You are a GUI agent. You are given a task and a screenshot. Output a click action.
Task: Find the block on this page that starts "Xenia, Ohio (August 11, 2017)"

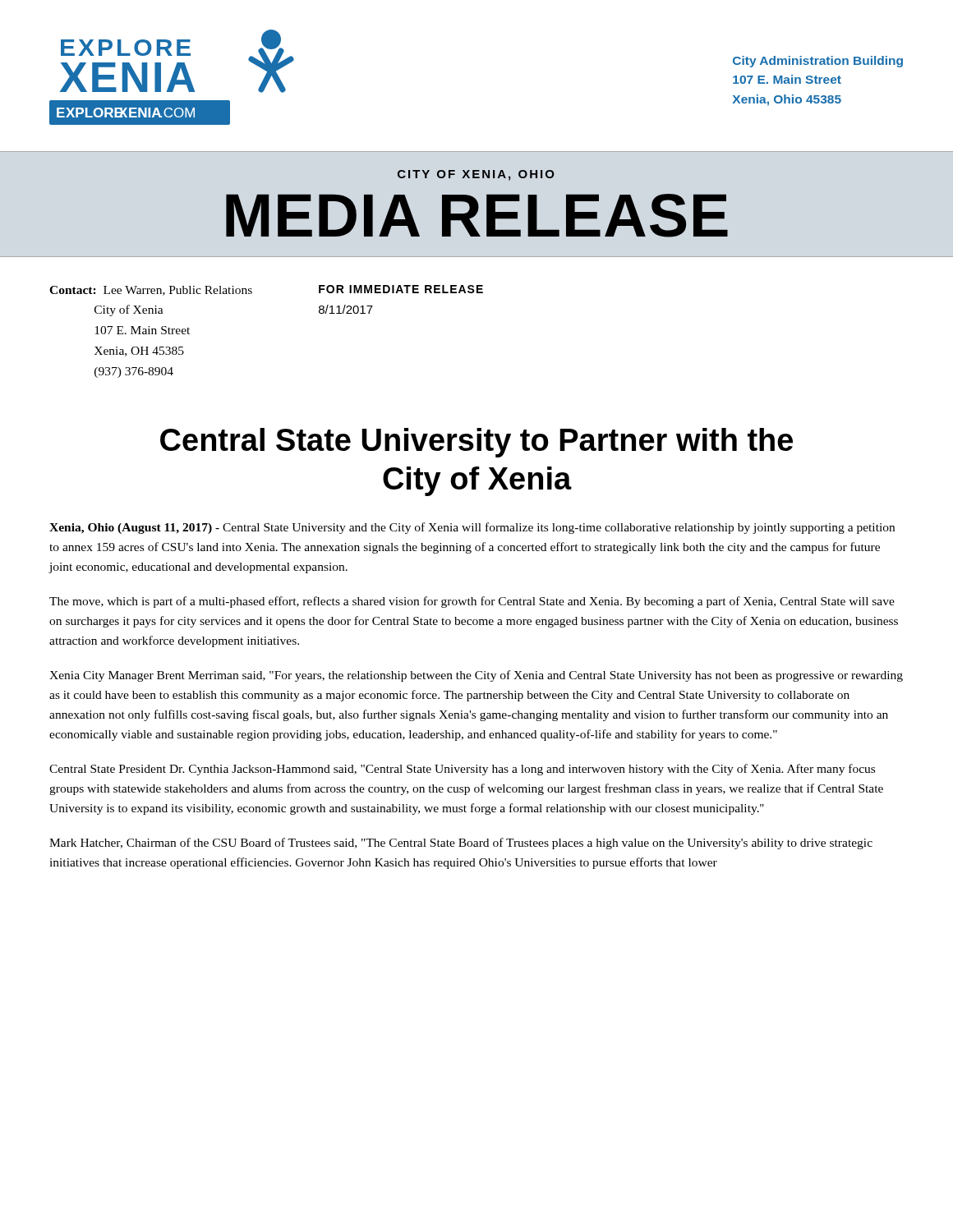click(472, 546)
